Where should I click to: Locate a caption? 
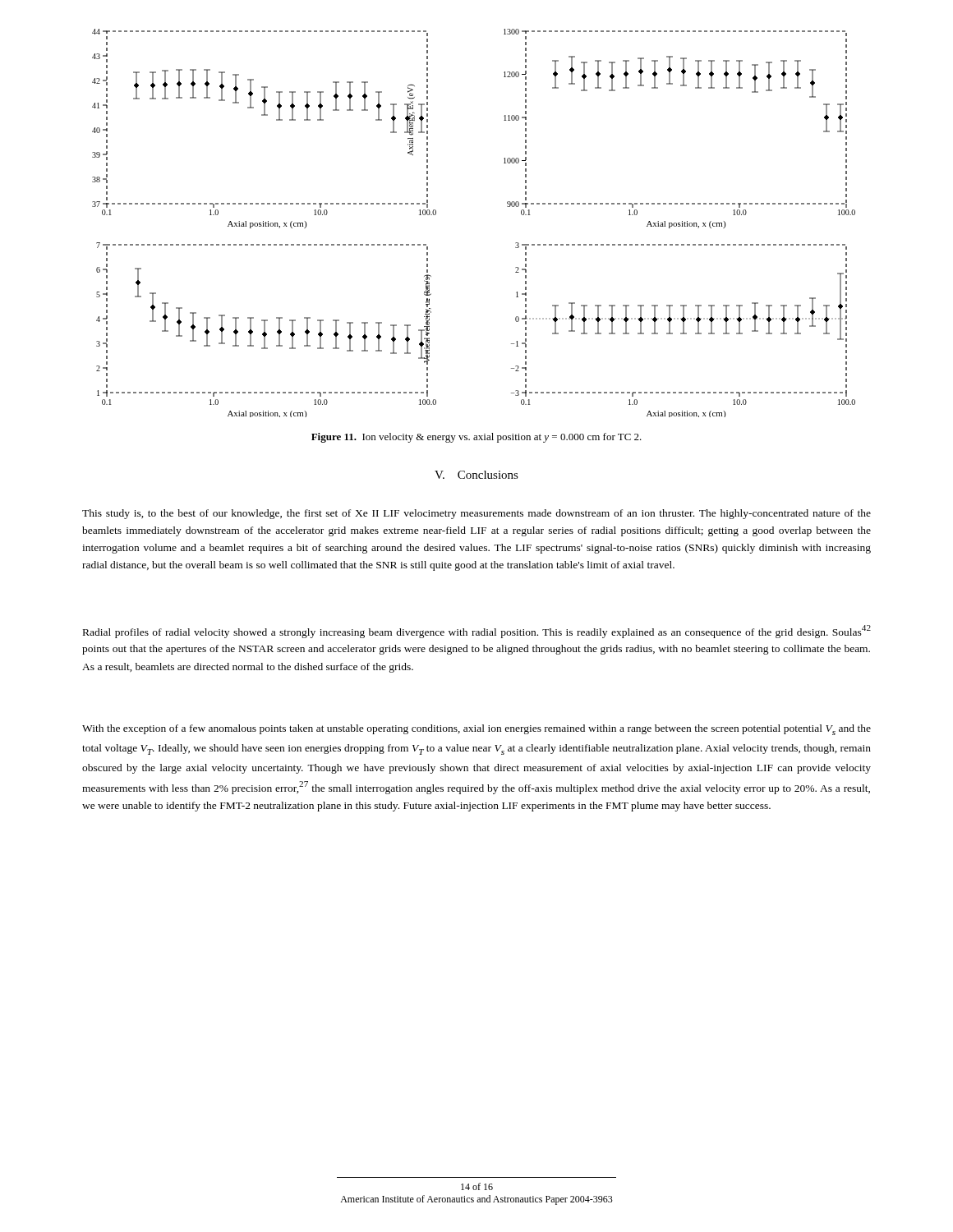tap(476, 436)
